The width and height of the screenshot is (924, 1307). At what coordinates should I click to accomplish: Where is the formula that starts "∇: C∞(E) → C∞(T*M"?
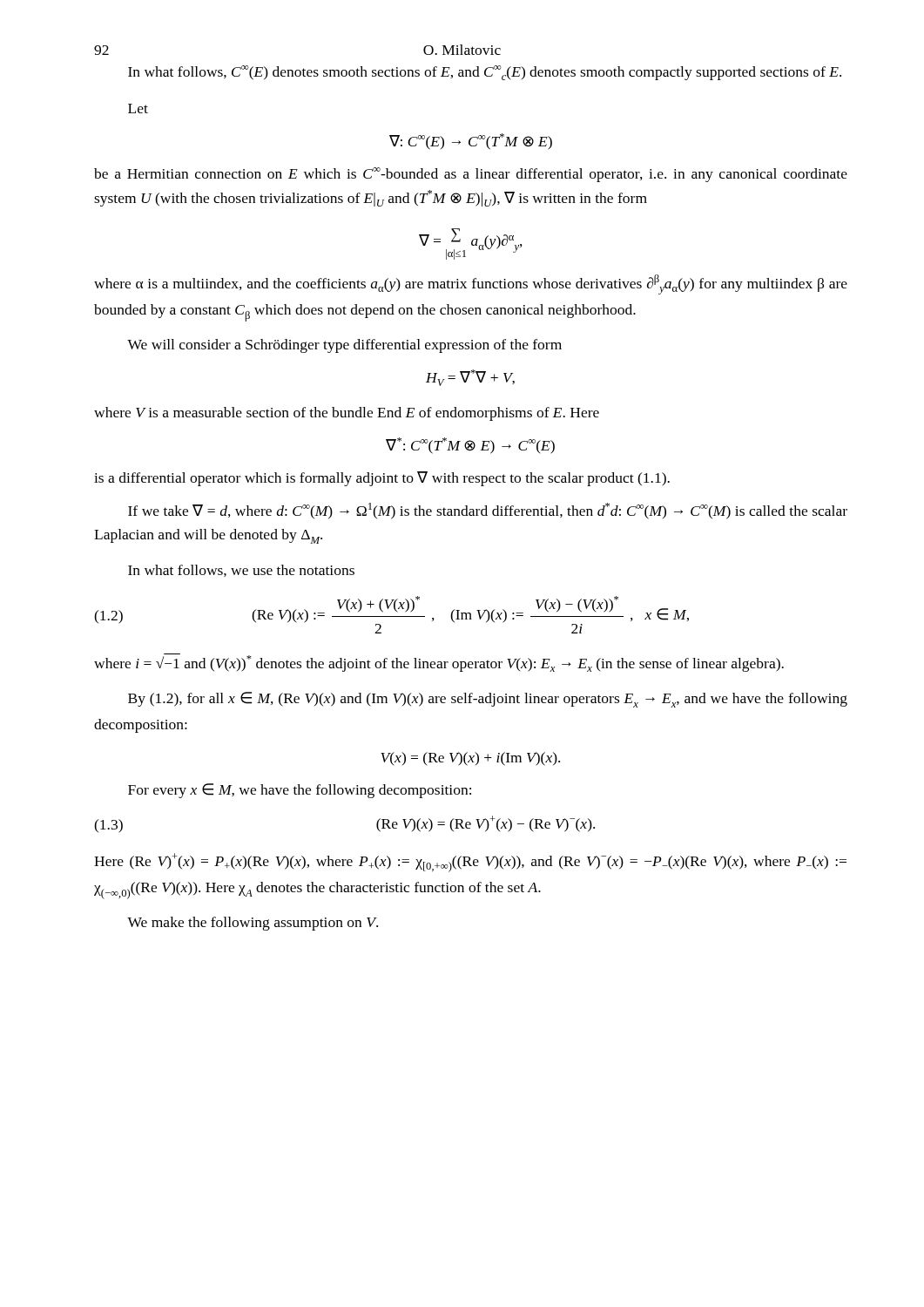click(471, 140)
